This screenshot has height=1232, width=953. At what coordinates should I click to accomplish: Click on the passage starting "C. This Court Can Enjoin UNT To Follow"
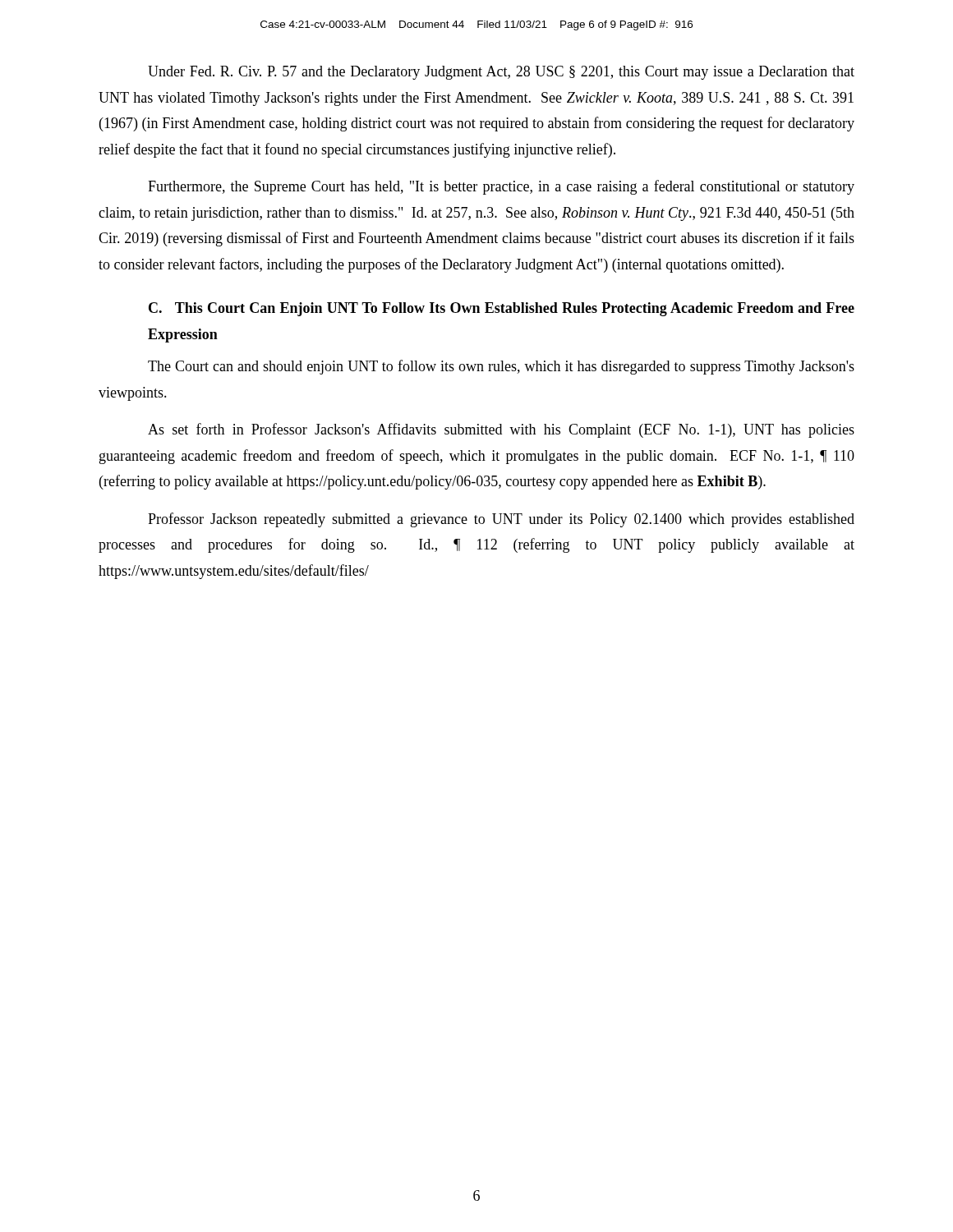[x=501, y=321]
